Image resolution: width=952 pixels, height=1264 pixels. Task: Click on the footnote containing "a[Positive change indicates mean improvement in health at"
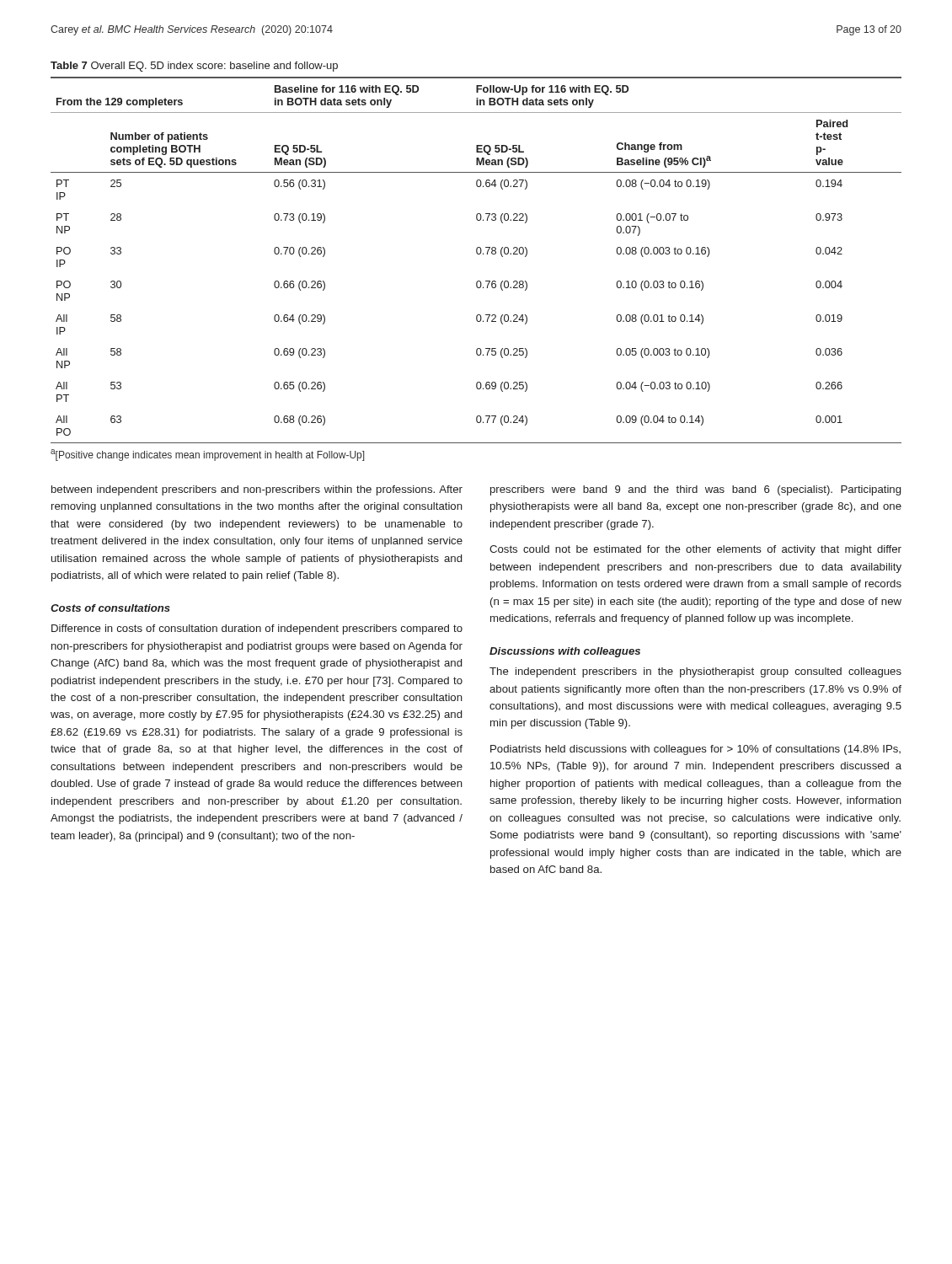(x=208, y=454)
